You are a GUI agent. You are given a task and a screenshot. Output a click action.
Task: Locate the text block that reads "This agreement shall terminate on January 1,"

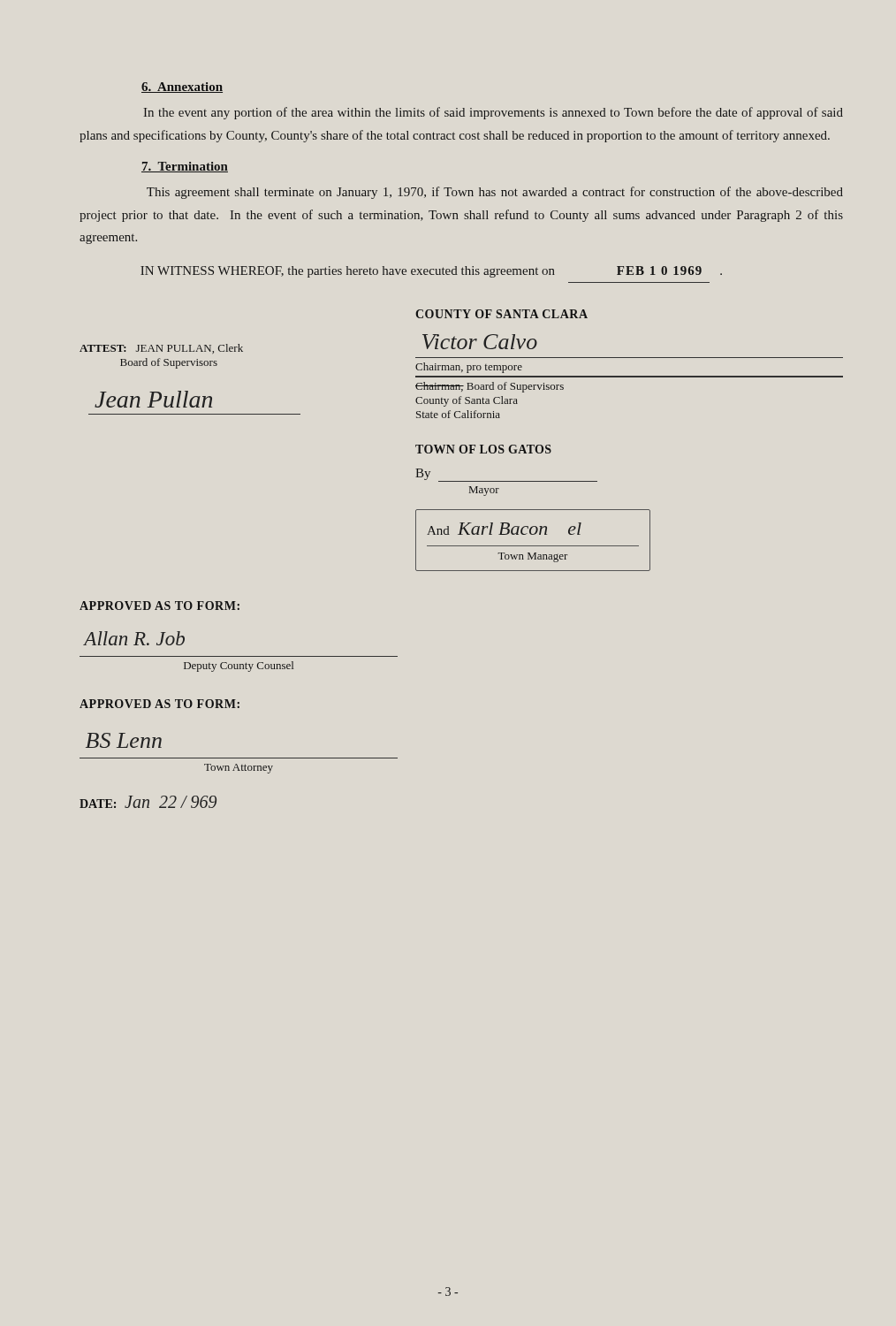pos(461,214)
